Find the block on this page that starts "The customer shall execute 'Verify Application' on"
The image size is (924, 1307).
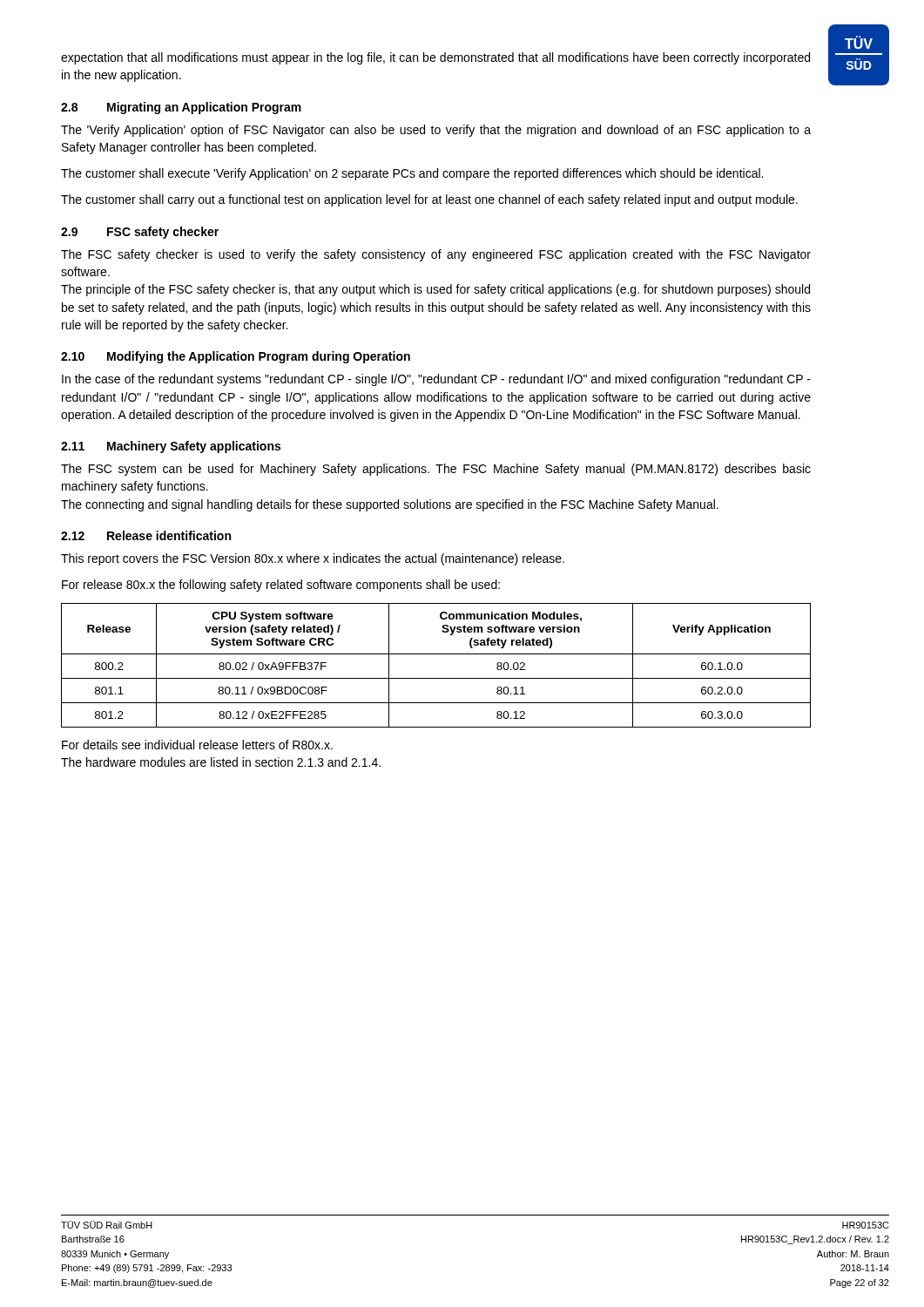click(413, 174)
